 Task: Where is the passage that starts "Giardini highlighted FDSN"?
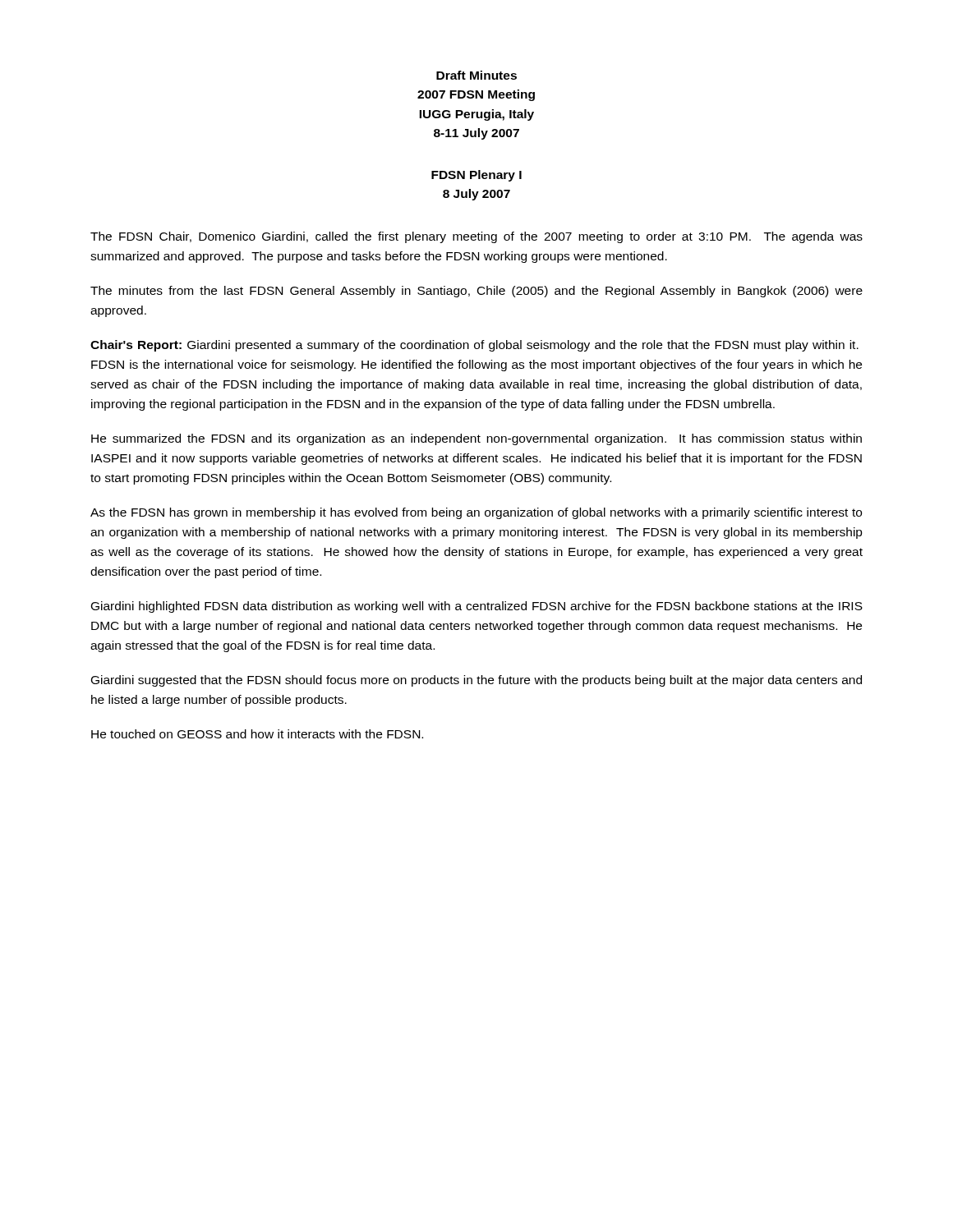coord(476,625)
